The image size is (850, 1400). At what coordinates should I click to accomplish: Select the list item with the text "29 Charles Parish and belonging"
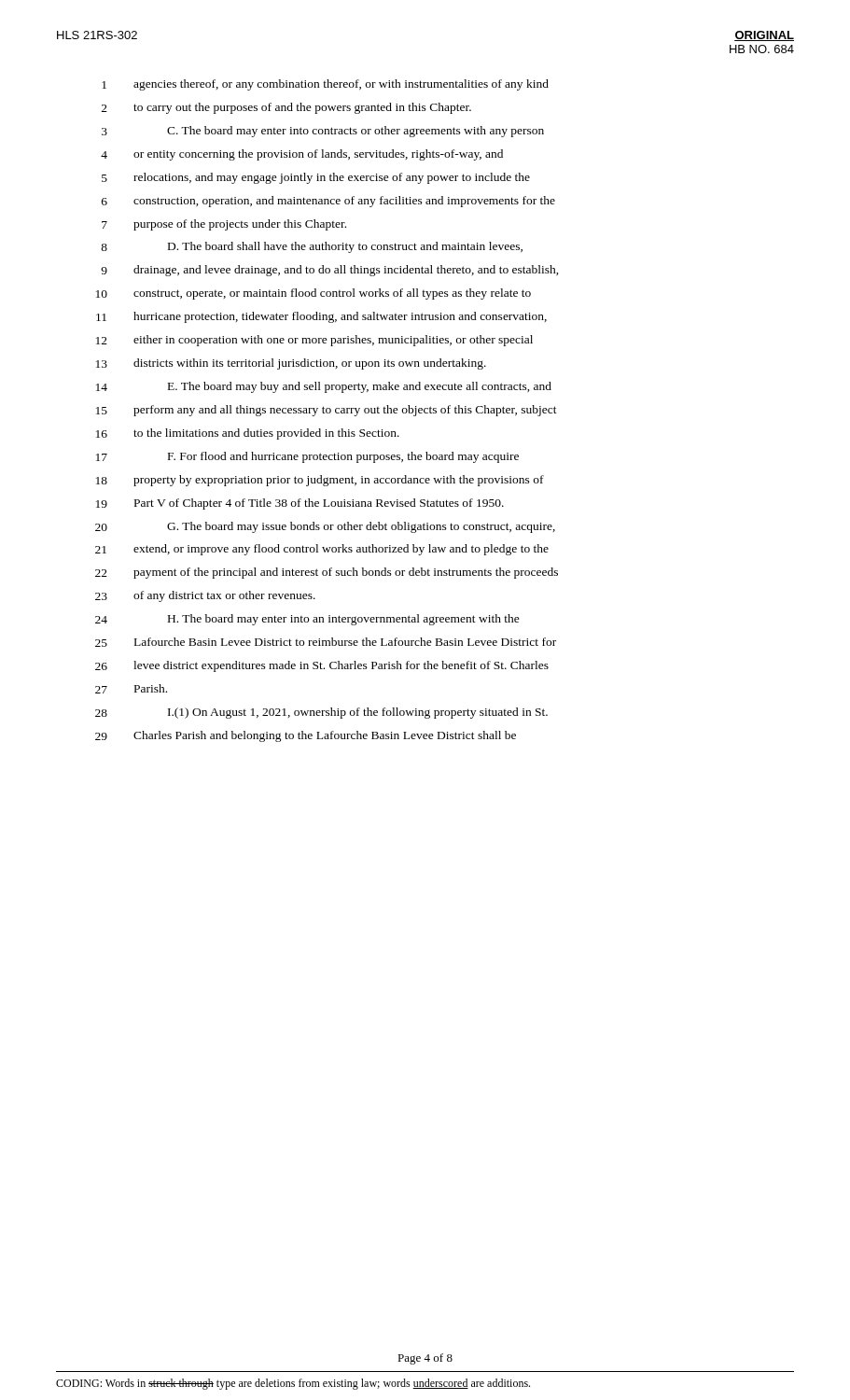pos(425,736)
